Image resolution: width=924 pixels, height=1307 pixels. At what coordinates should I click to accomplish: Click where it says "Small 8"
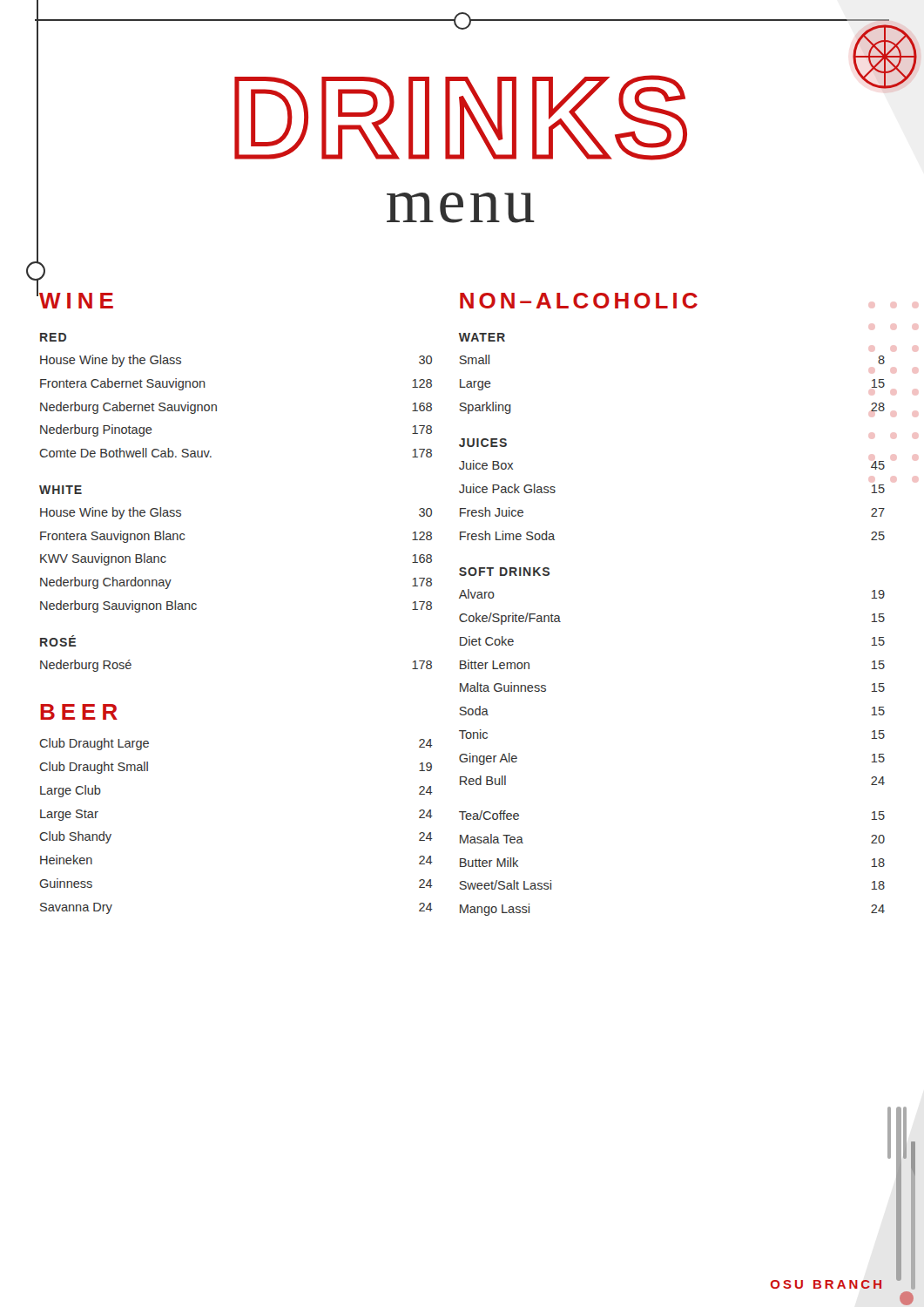coord(472,359)
